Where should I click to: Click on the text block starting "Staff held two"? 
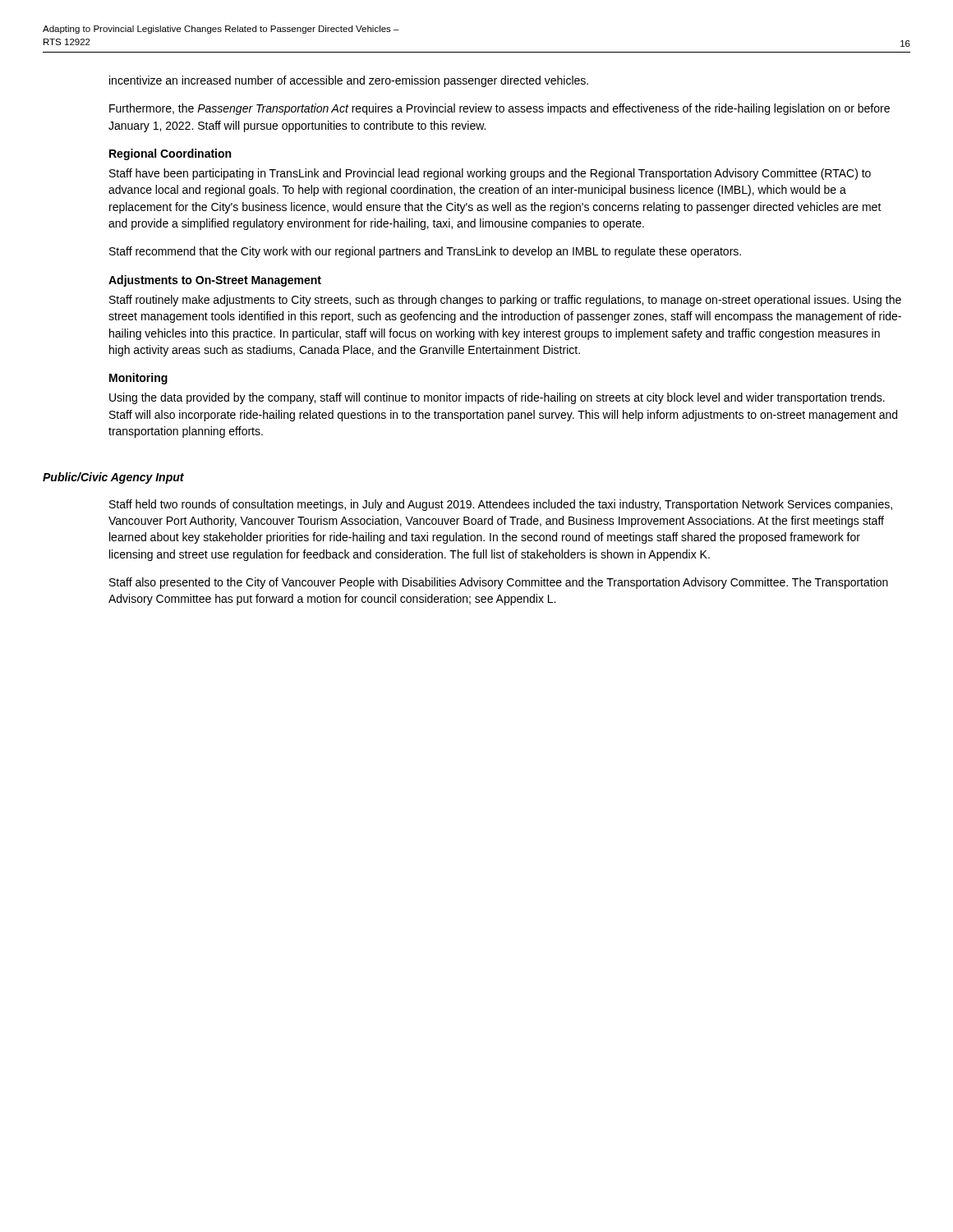(x=501, y=529)
